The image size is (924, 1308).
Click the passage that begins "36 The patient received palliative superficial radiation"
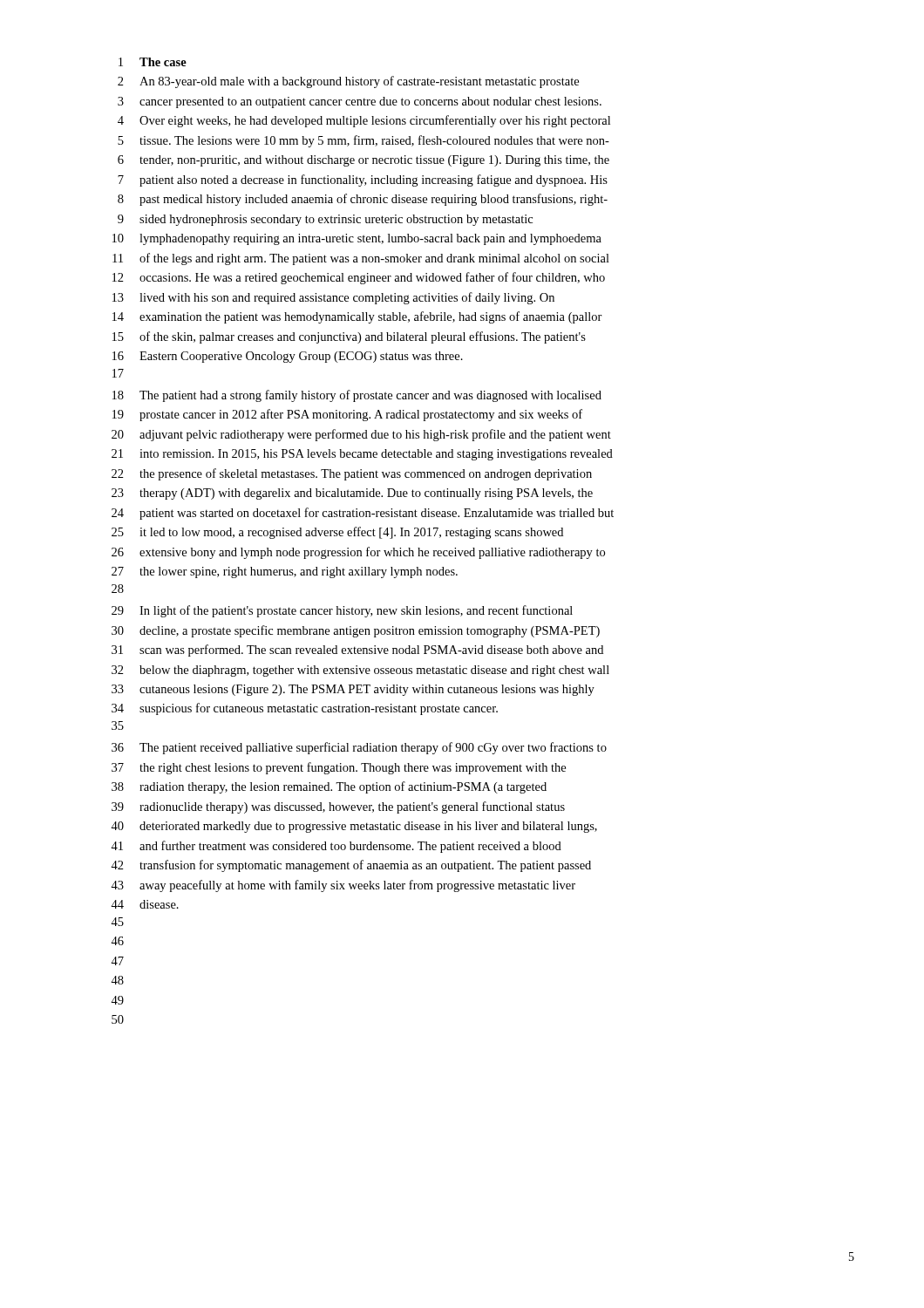coord(475,826)
